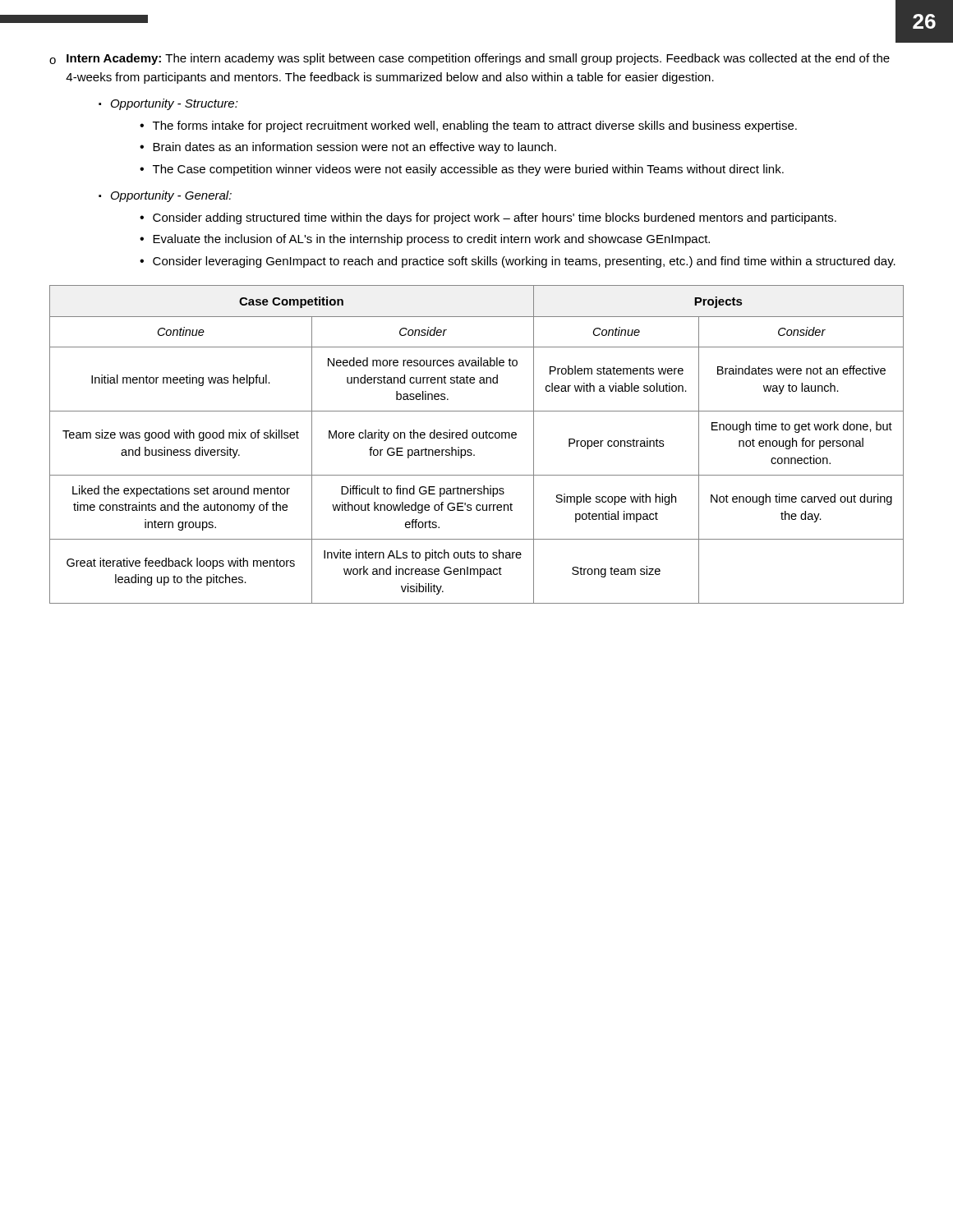Locate the element starting "• Evaluate the inclusion of AL's in the"
Image resolution: width=953 pixels, height=1232 pixels.
click(x=425, y=239)
